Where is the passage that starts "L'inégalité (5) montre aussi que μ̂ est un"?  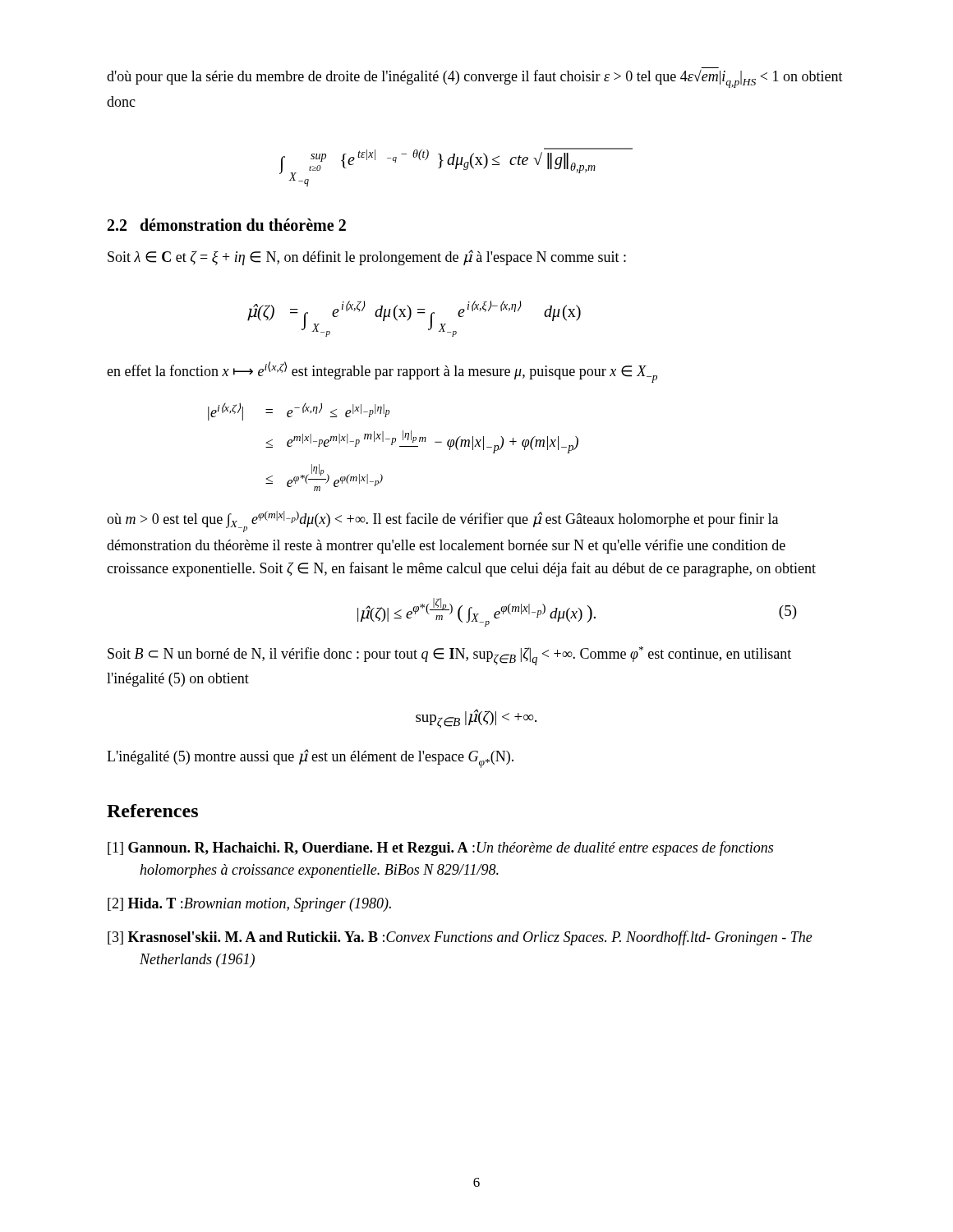[x=311, y=758]
